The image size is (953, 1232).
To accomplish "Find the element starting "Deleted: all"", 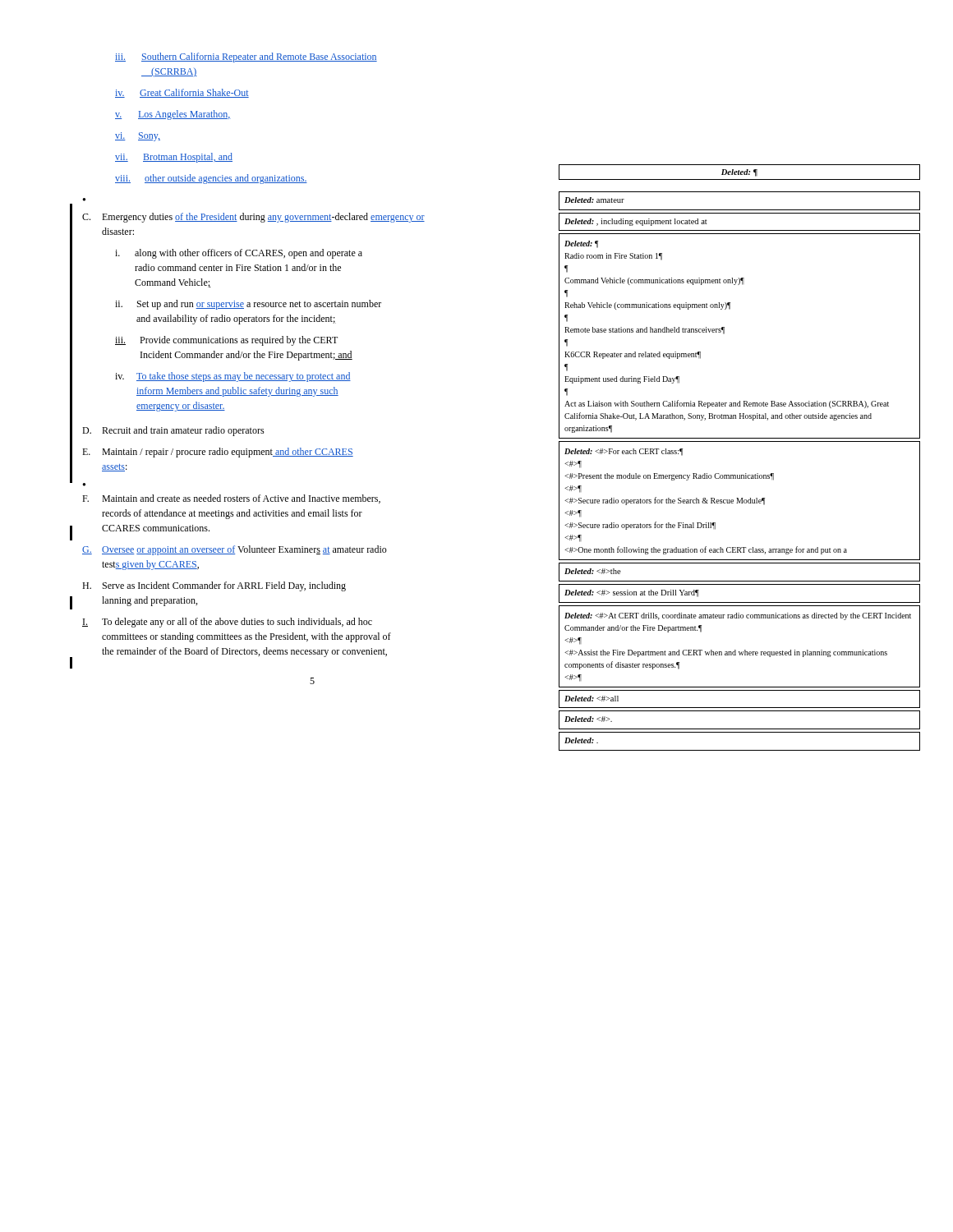I will point(592,698).
